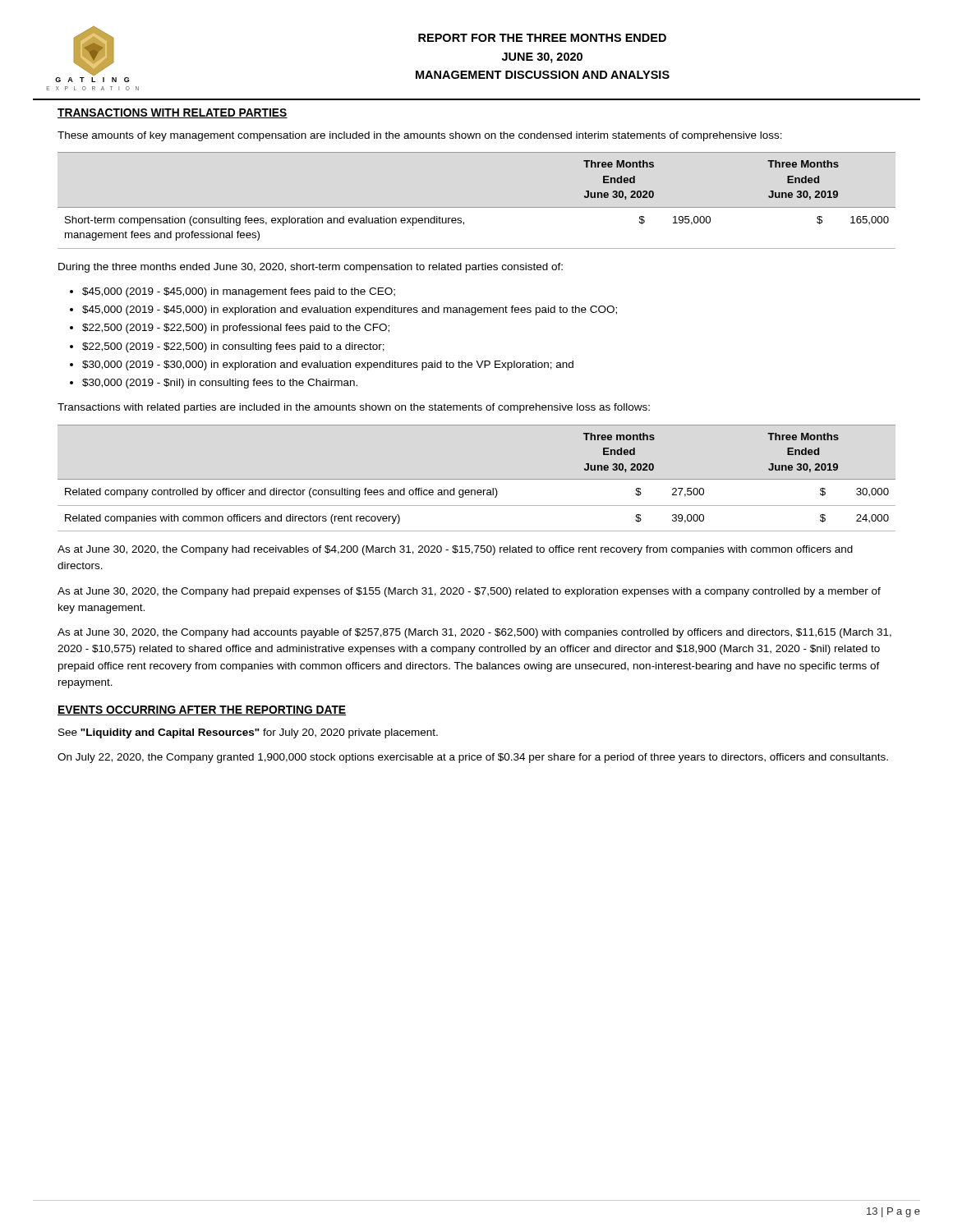Locate the text block containing "These amounts of key management compensation"
The width and height of the screenshot is (953, 1232).
click(420, 135)
